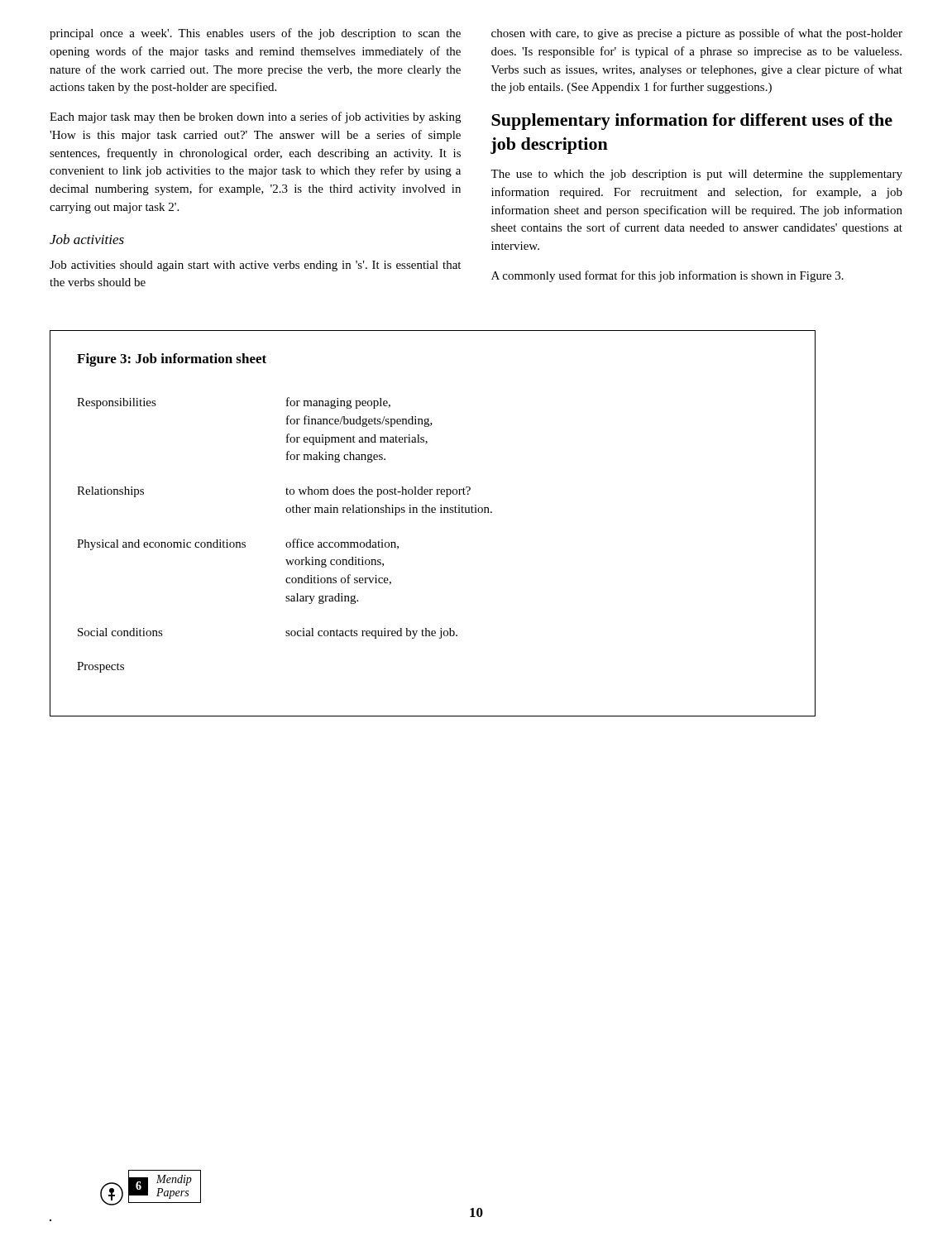Screen dimensions: 1241x952
Task: Locate the text block with the text "Each major task"
Action: 255,162
